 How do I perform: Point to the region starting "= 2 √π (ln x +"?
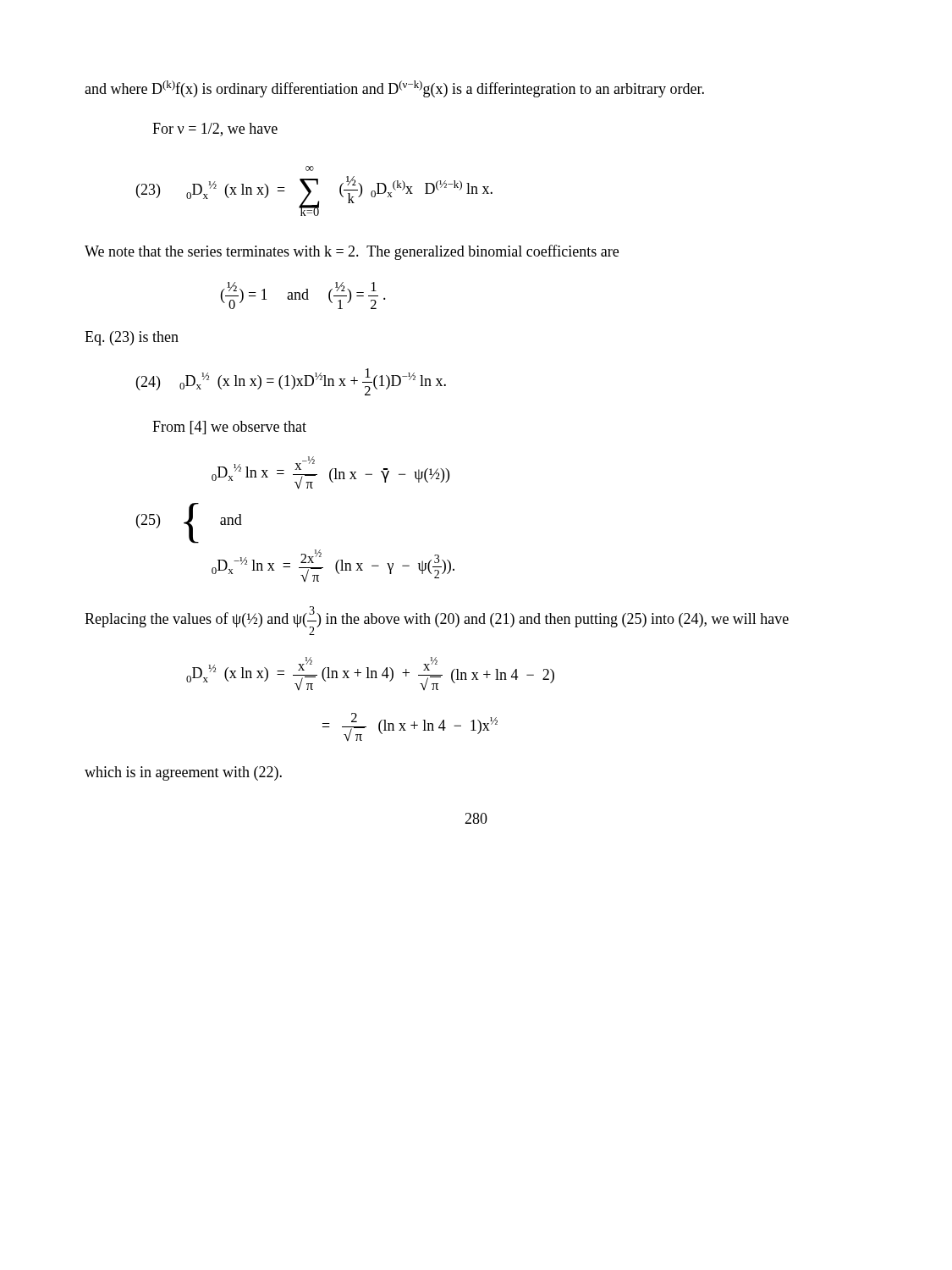410,727
